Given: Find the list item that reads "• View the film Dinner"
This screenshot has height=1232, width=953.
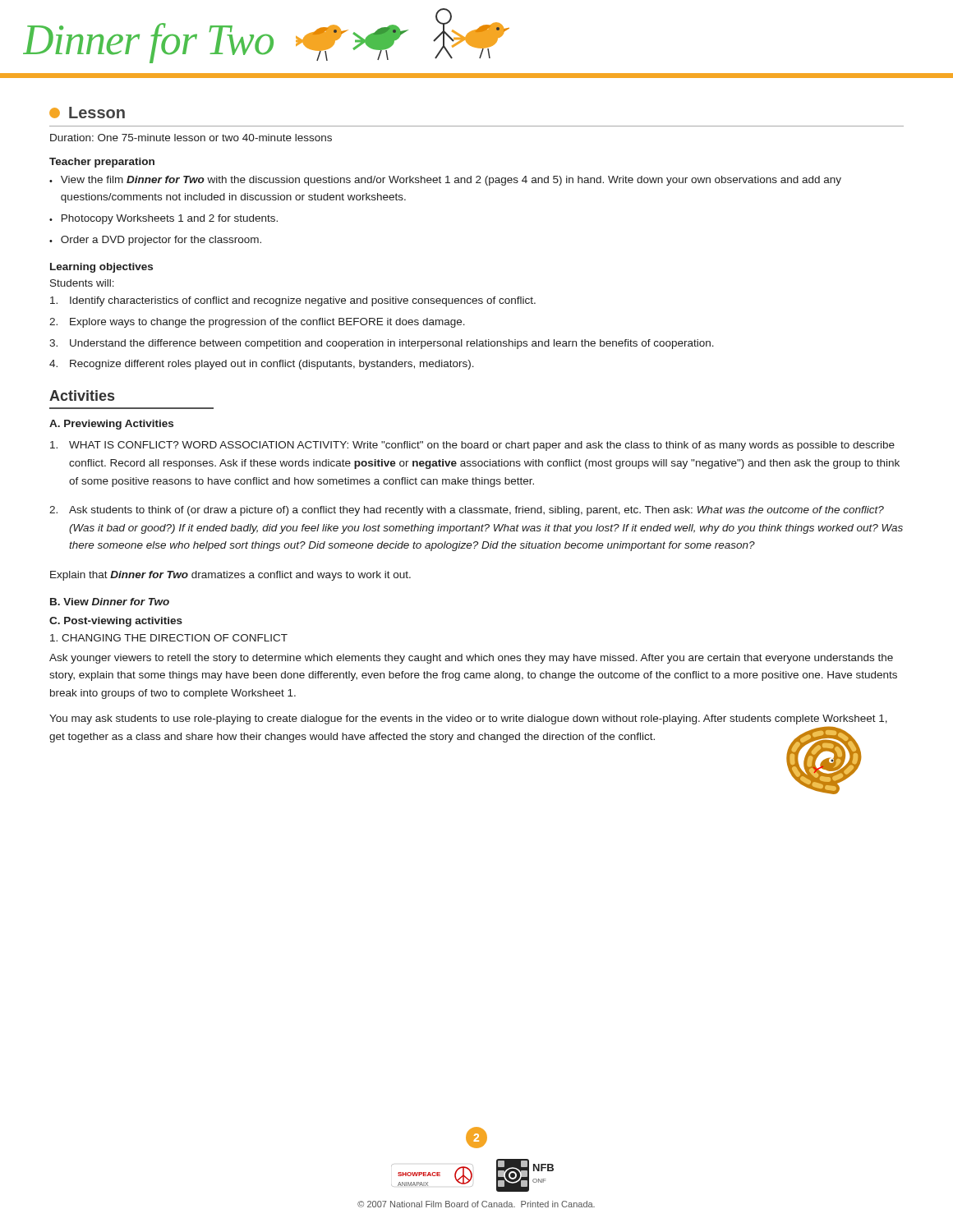Looking at the screenshot, I should (476, 189).
